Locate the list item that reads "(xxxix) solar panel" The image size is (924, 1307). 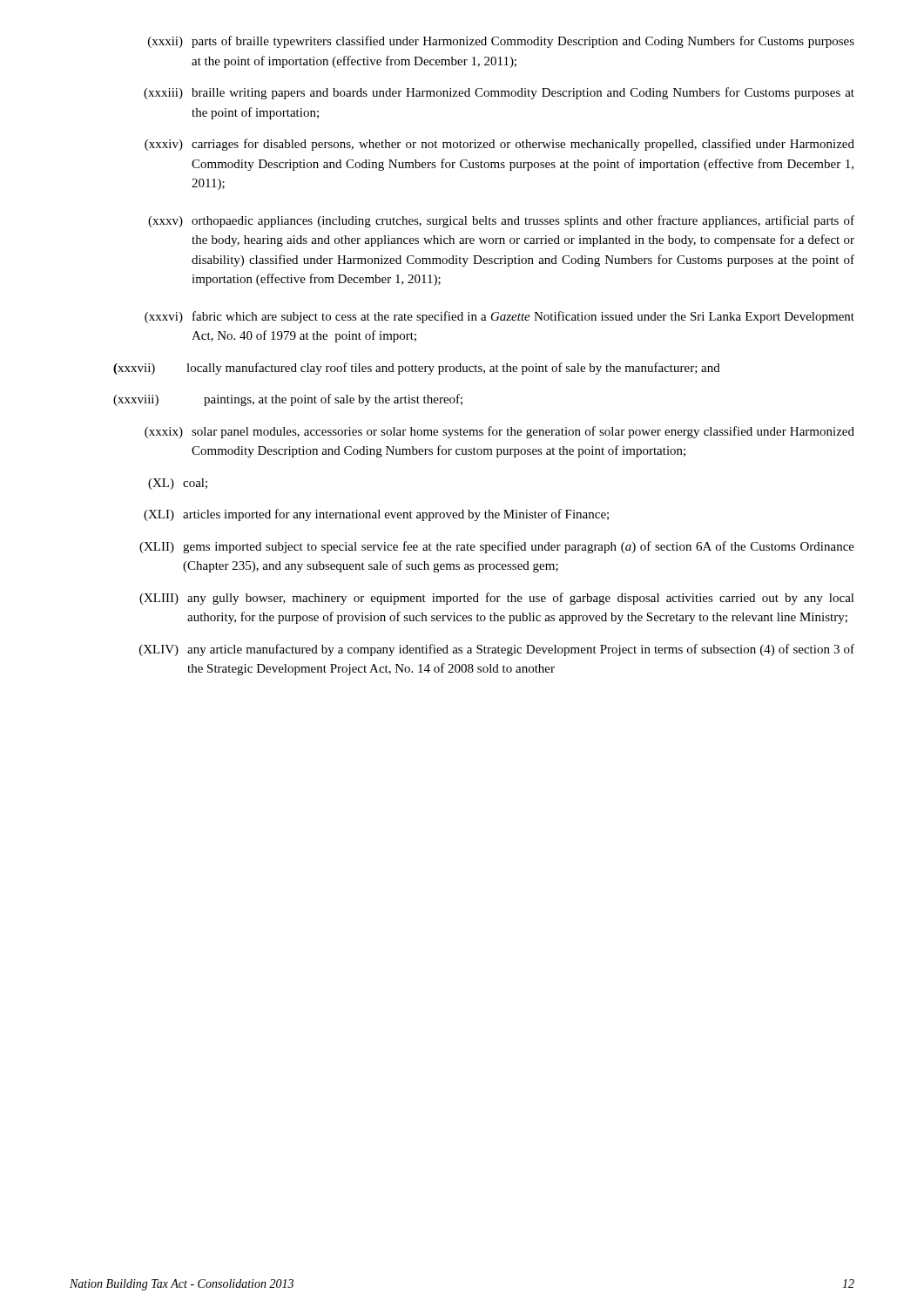point(484,441)
